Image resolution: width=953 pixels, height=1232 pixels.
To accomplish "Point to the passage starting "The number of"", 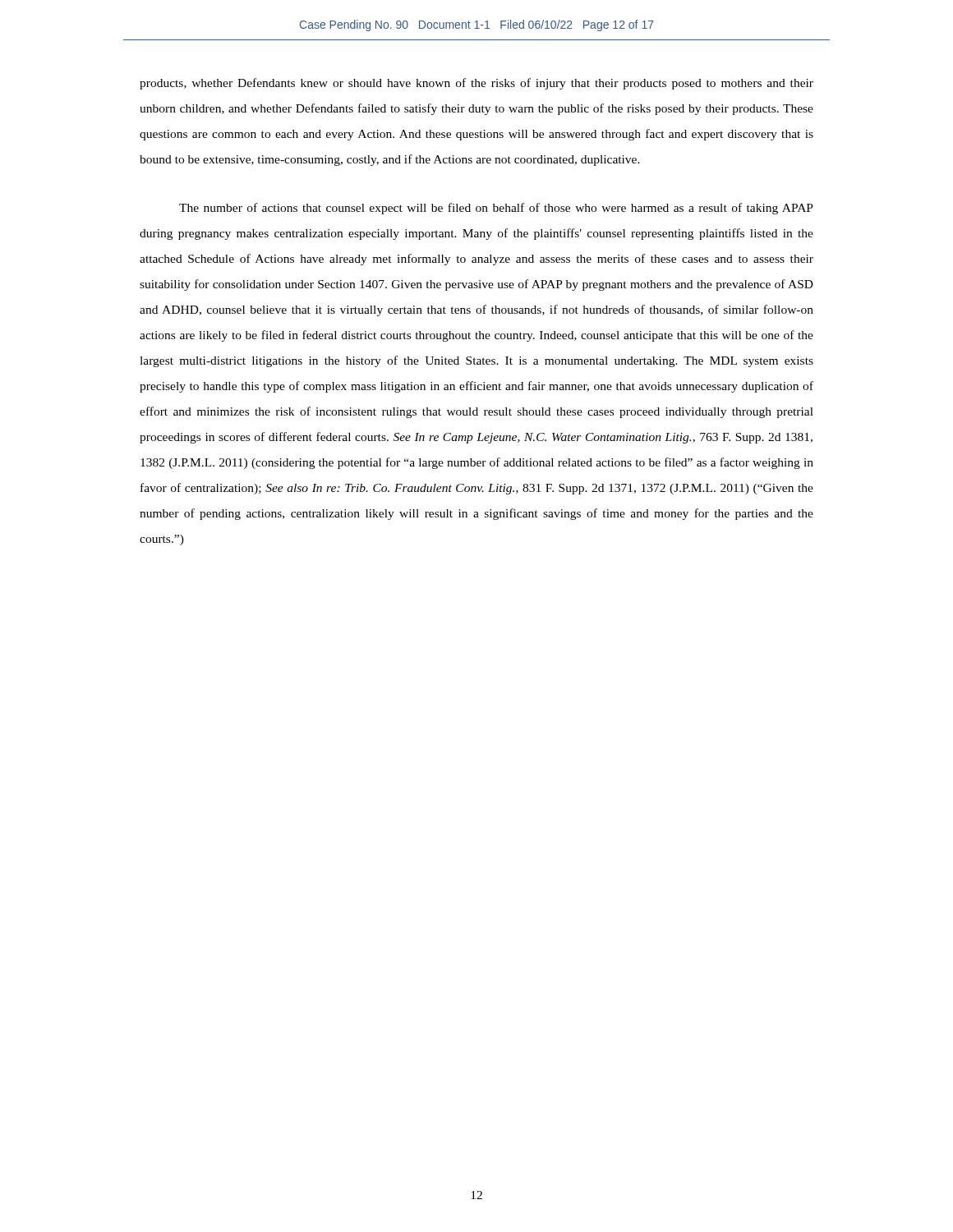I will click(476, 373).
